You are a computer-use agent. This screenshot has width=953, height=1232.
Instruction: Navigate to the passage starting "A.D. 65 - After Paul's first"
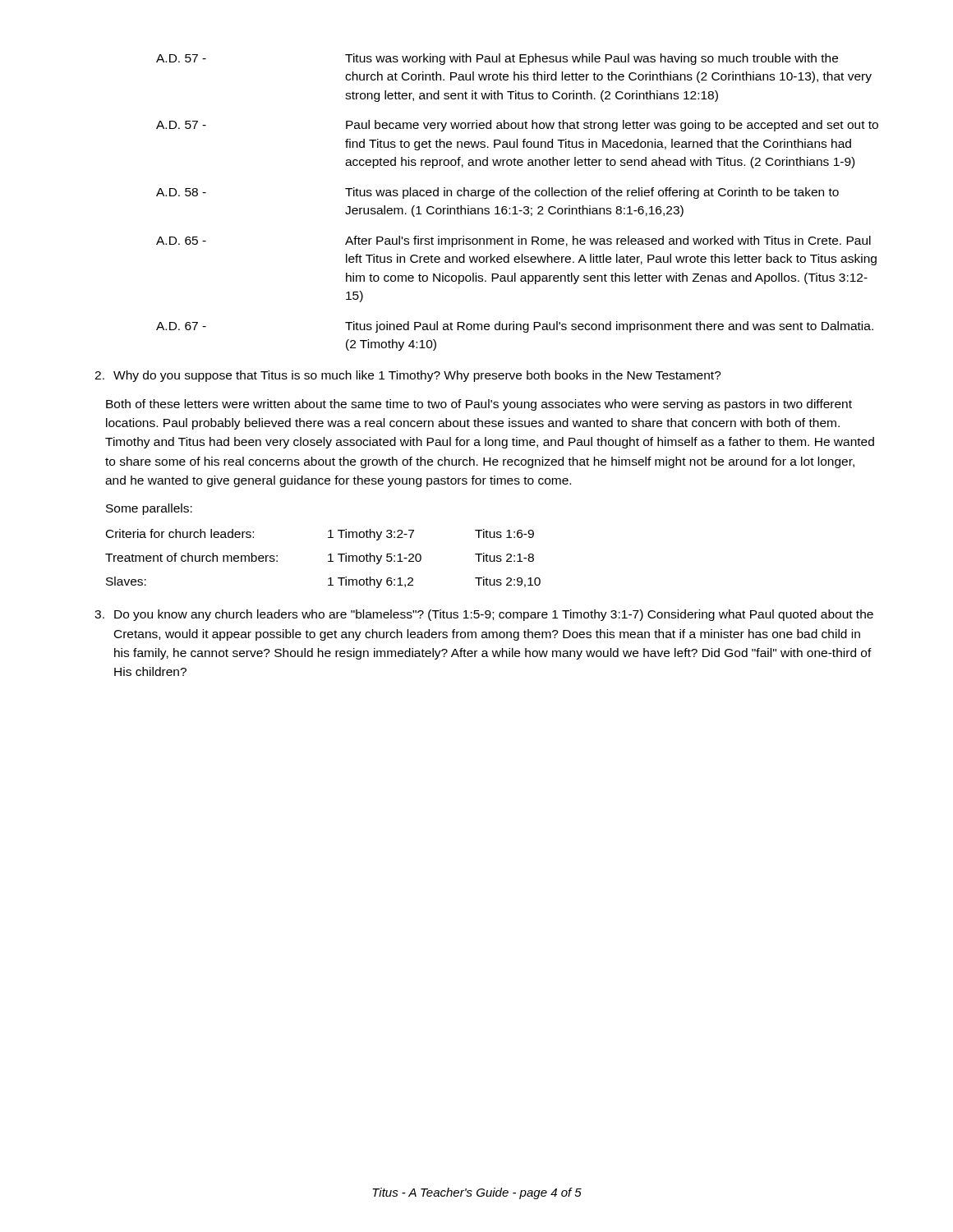click(x=476, y=268)
